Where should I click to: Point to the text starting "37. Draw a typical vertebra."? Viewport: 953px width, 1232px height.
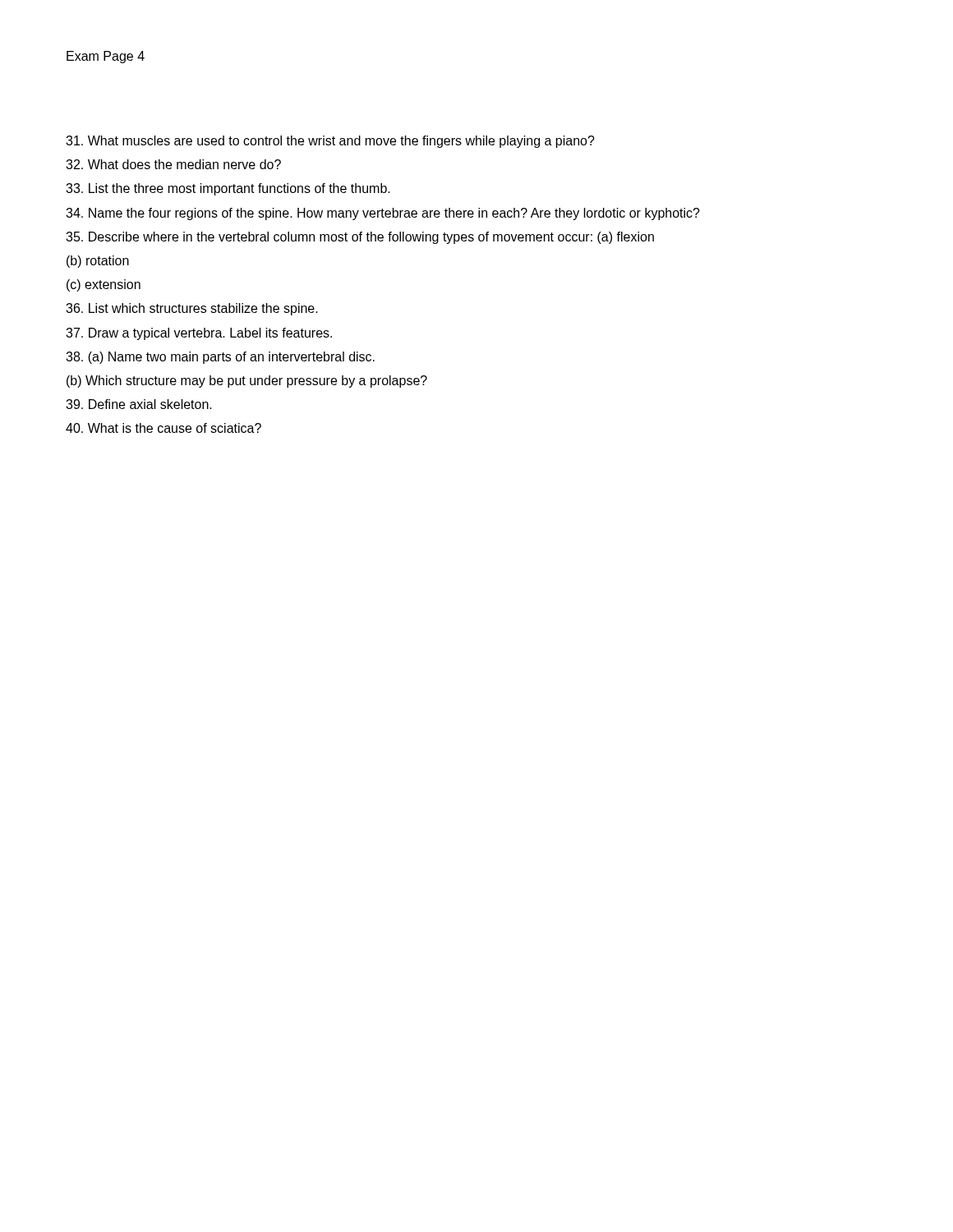[x=199, y=333]
